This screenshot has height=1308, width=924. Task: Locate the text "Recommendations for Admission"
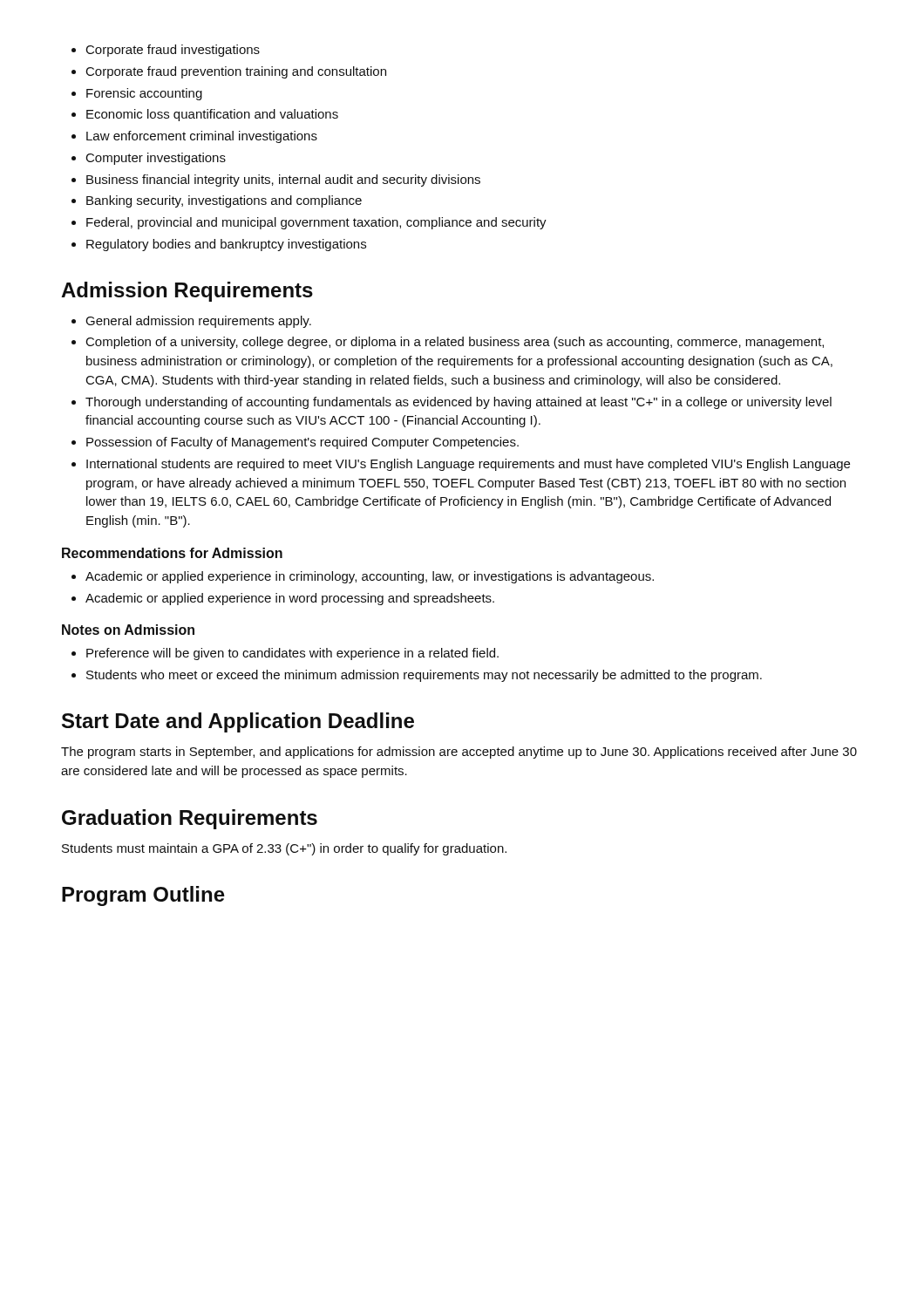click(172, 553)
